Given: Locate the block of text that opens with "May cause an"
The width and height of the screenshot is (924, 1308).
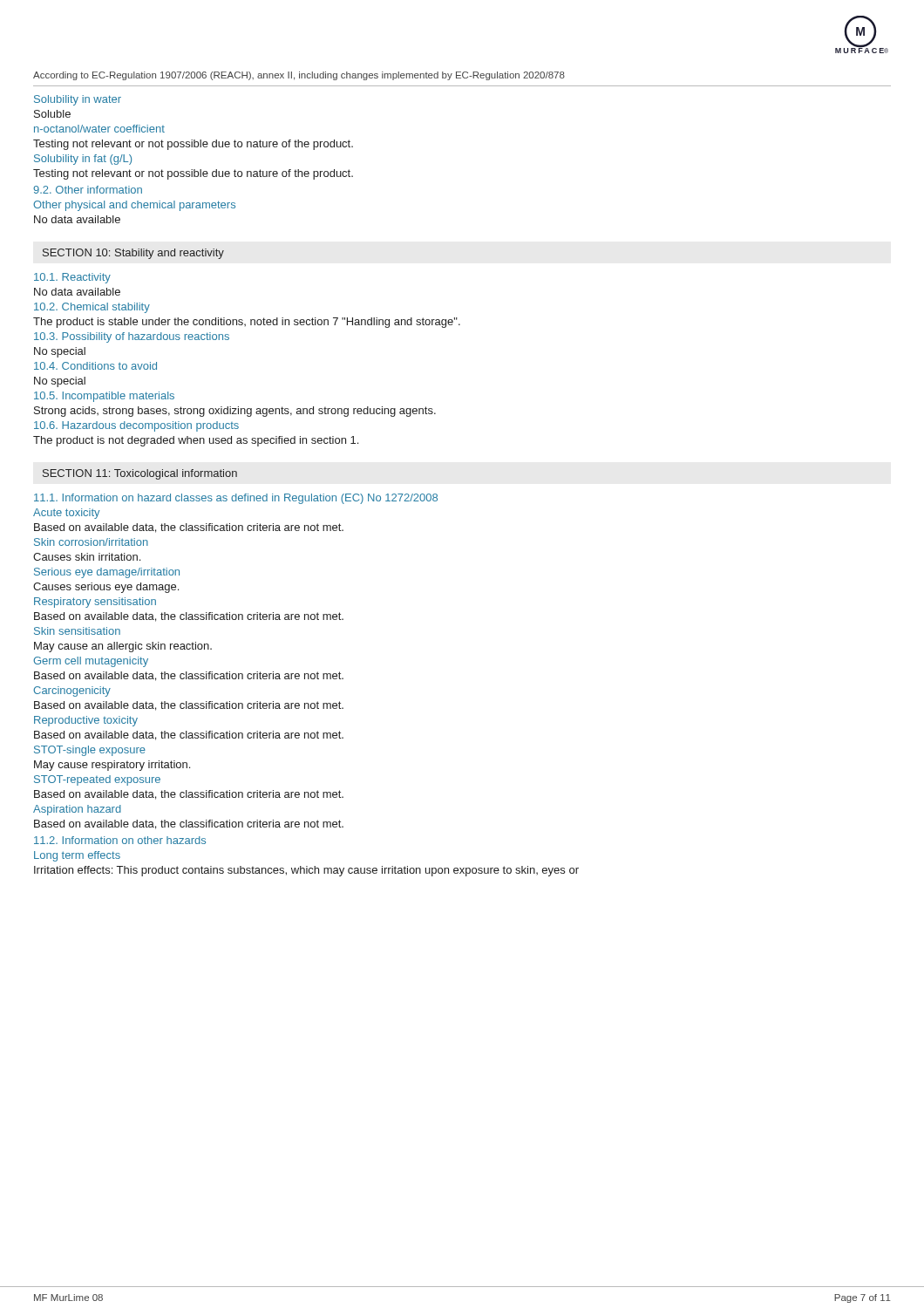Looking at the screenshot, I should coord(123,646).
